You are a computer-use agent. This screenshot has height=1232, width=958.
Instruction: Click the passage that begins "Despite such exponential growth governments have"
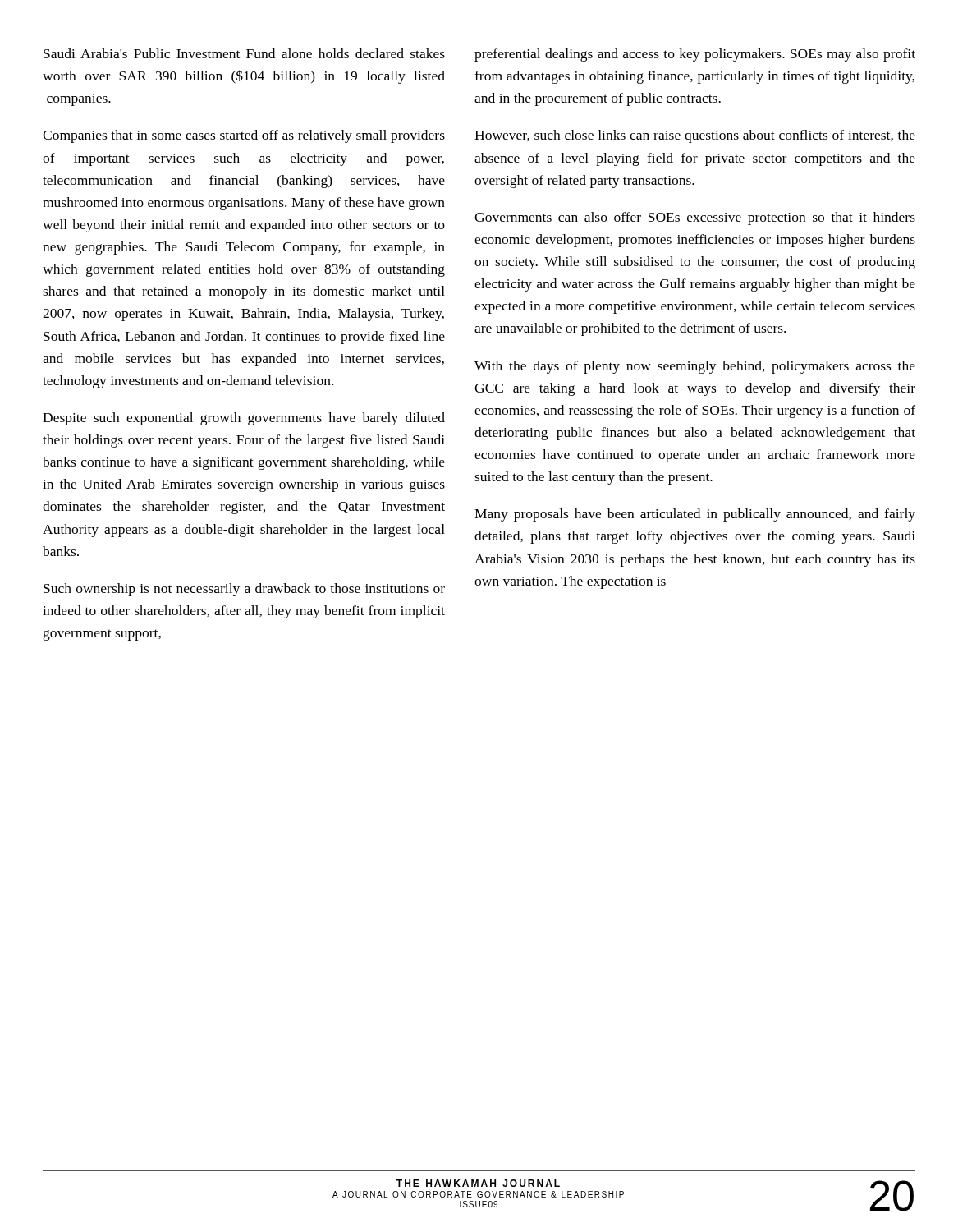(x=244, y=484)
